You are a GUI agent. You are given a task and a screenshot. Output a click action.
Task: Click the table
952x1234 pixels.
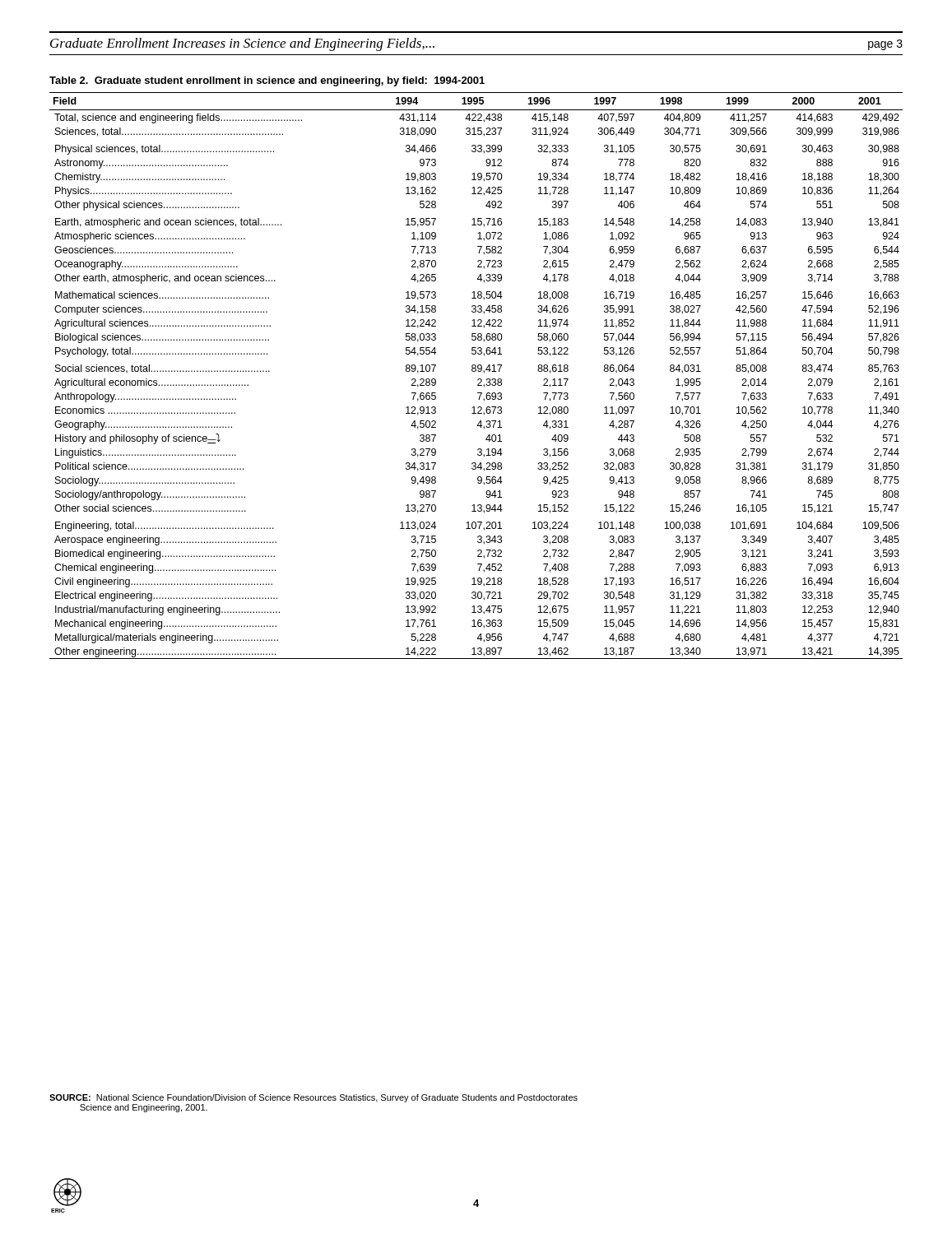[x=476, y=376]
